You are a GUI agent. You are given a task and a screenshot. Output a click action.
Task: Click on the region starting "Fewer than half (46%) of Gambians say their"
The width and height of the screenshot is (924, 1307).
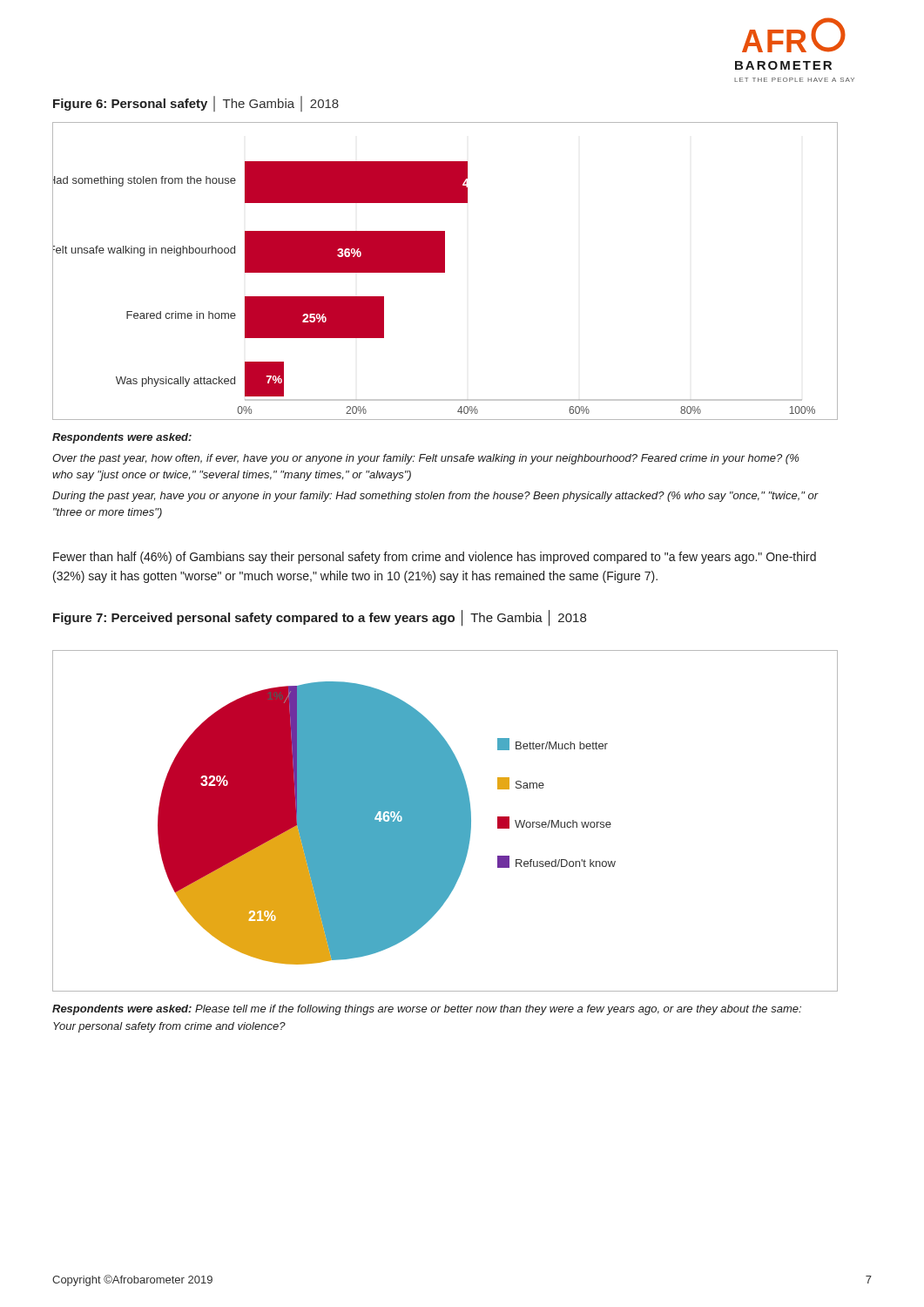(434, 567)
